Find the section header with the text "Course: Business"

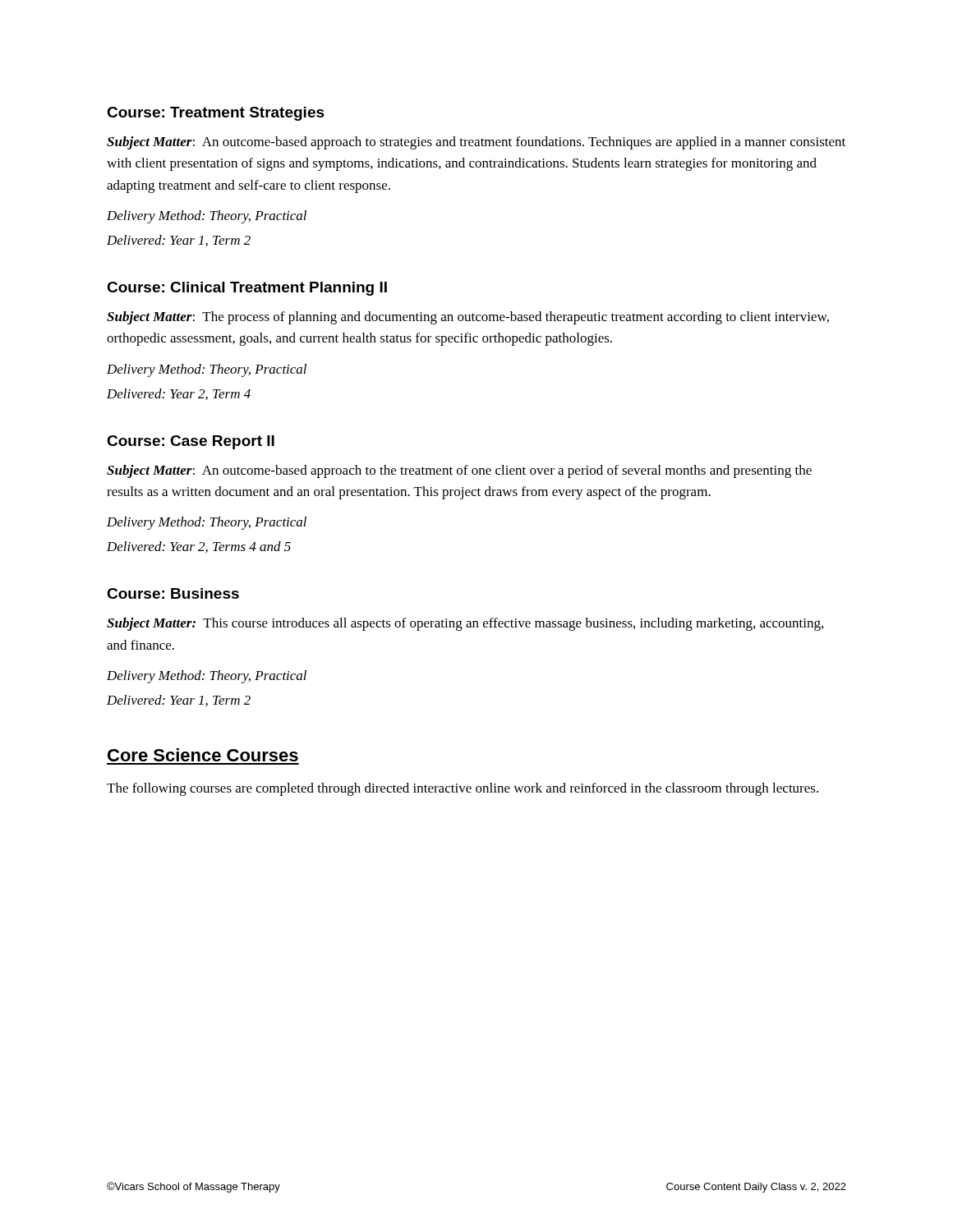coord(173,594)
